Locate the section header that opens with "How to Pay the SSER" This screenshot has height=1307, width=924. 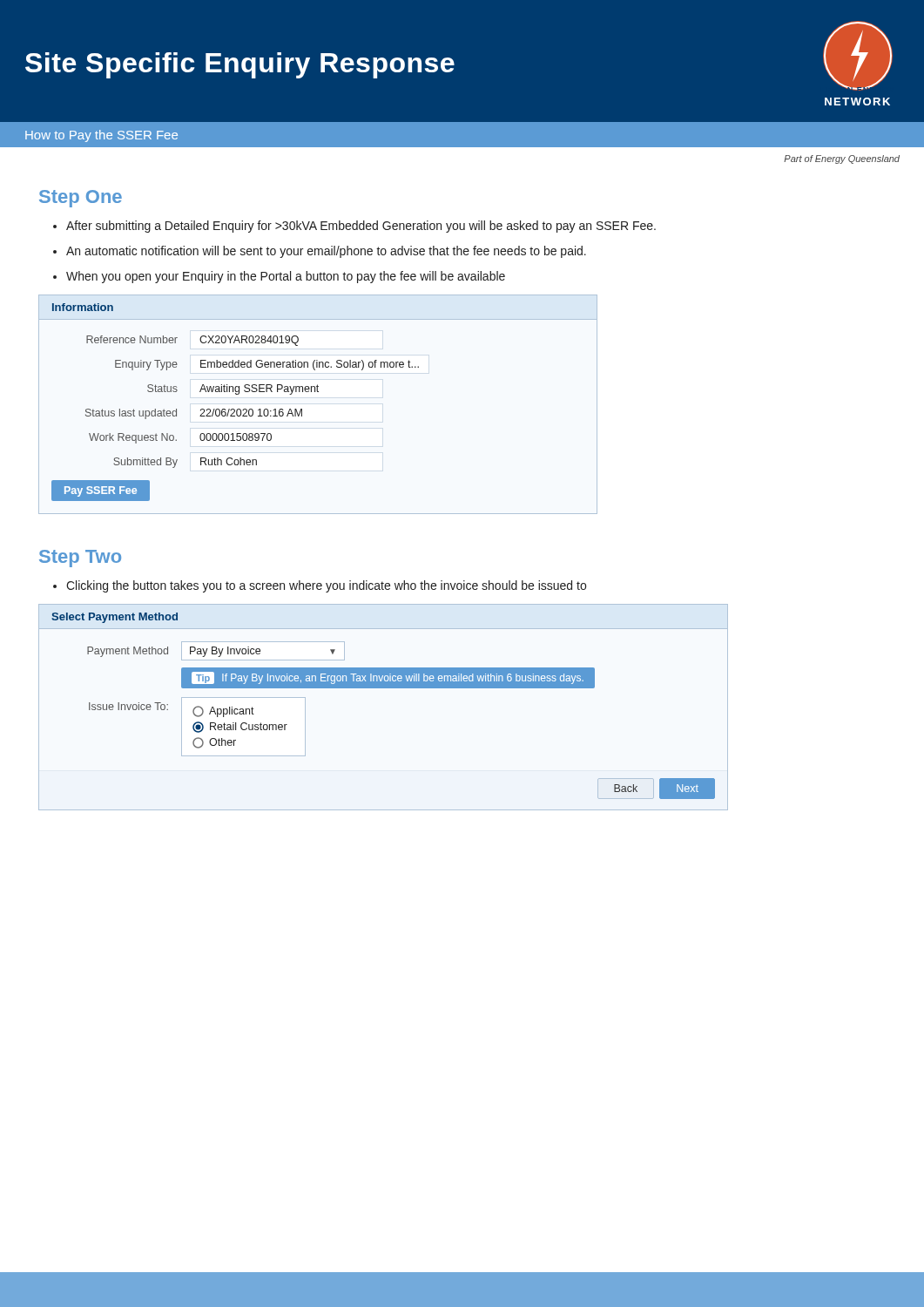point(101,135)
